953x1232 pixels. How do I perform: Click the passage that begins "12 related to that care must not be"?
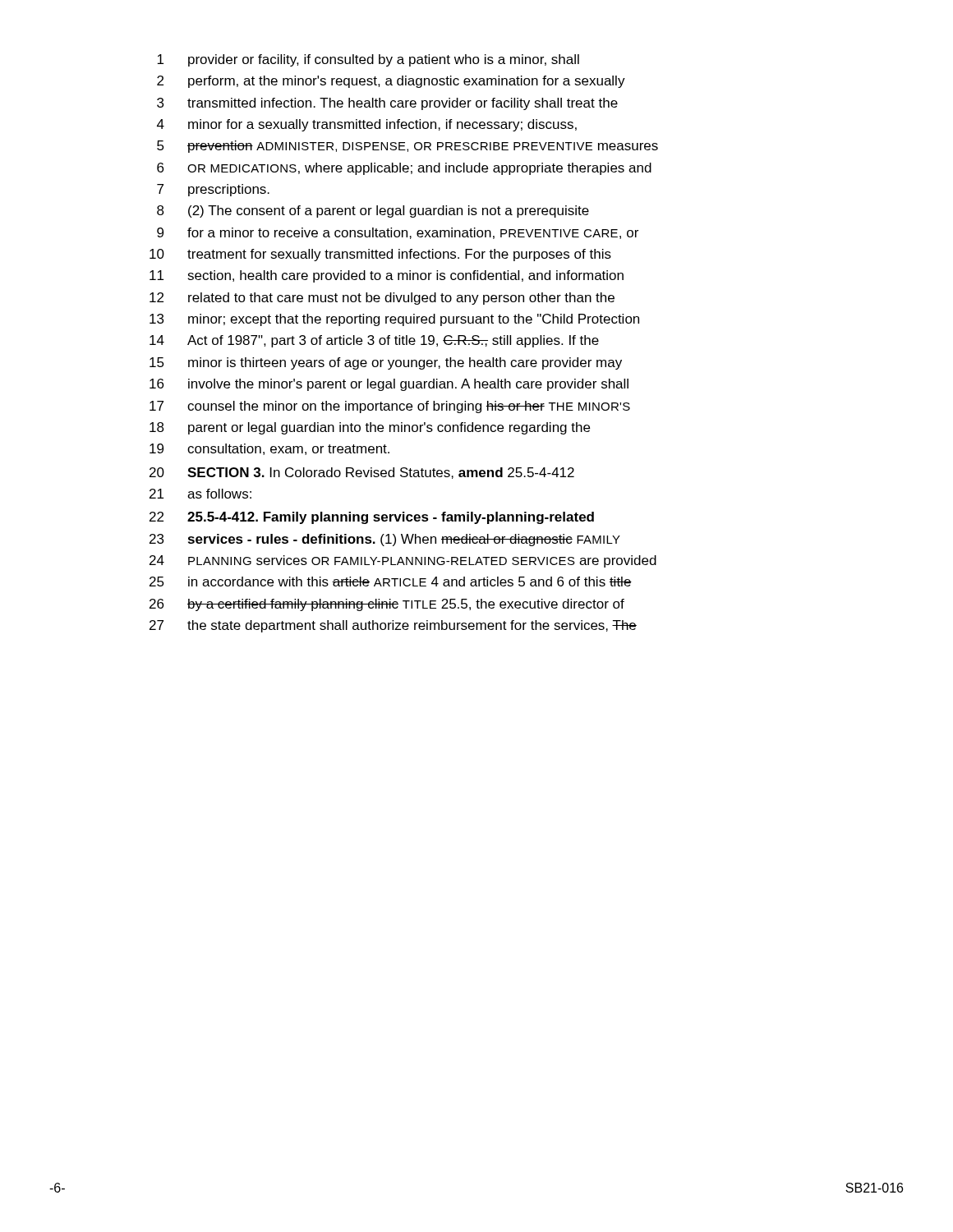(497, 298)
